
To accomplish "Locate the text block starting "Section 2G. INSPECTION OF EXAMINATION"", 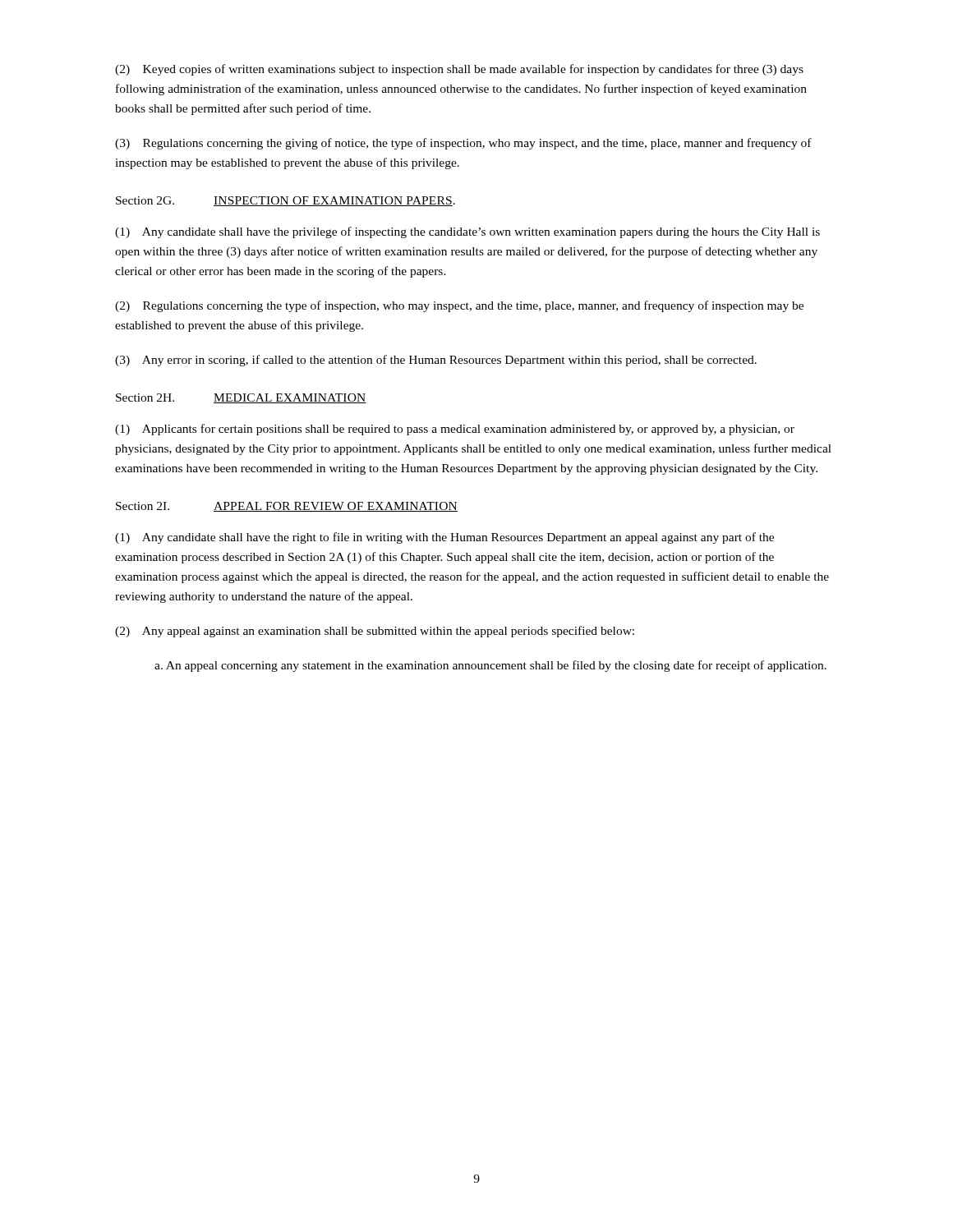I will coord(285,200).
